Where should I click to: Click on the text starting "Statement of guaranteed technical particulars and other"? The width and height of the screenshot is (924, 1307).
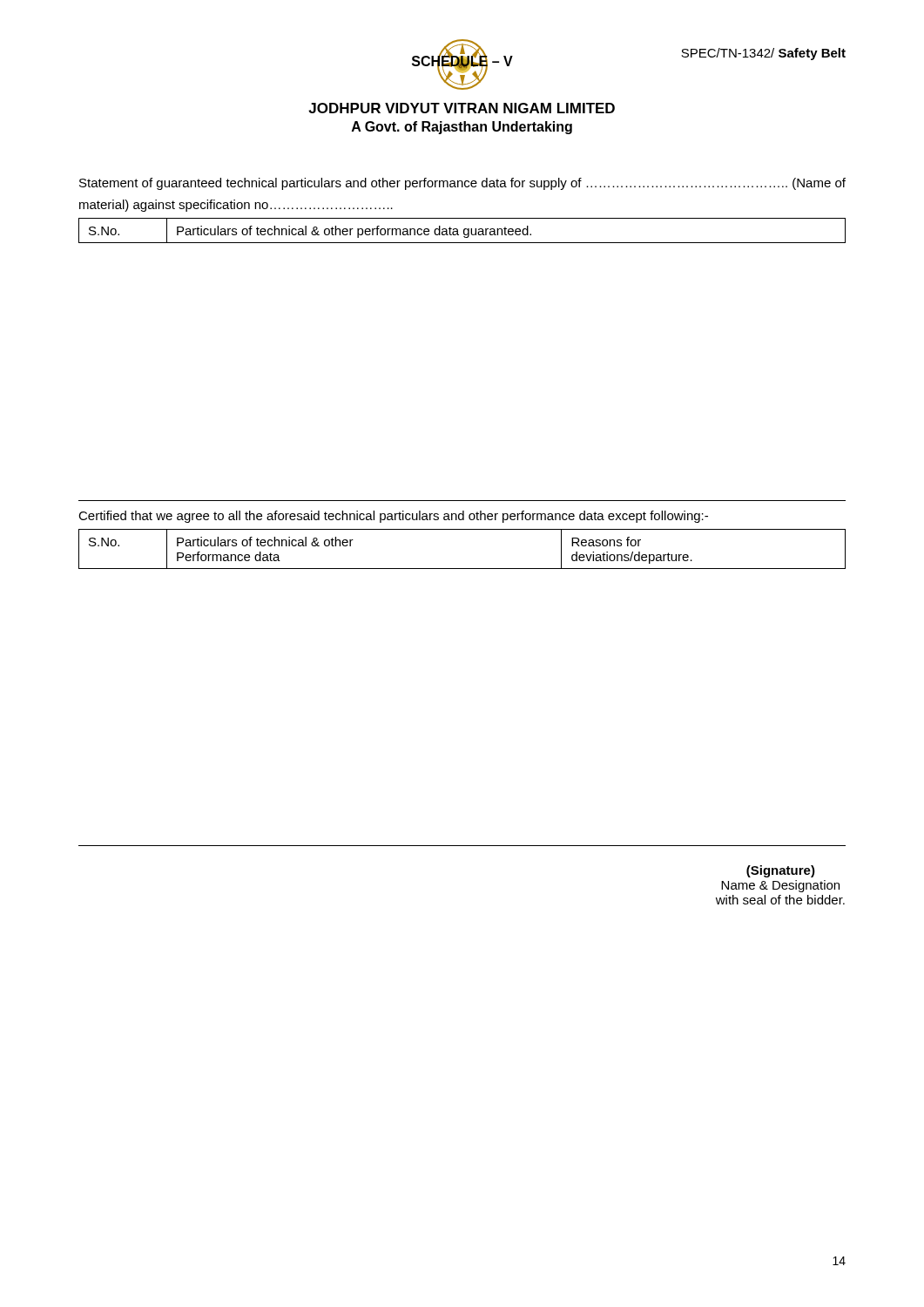point(462,193)
